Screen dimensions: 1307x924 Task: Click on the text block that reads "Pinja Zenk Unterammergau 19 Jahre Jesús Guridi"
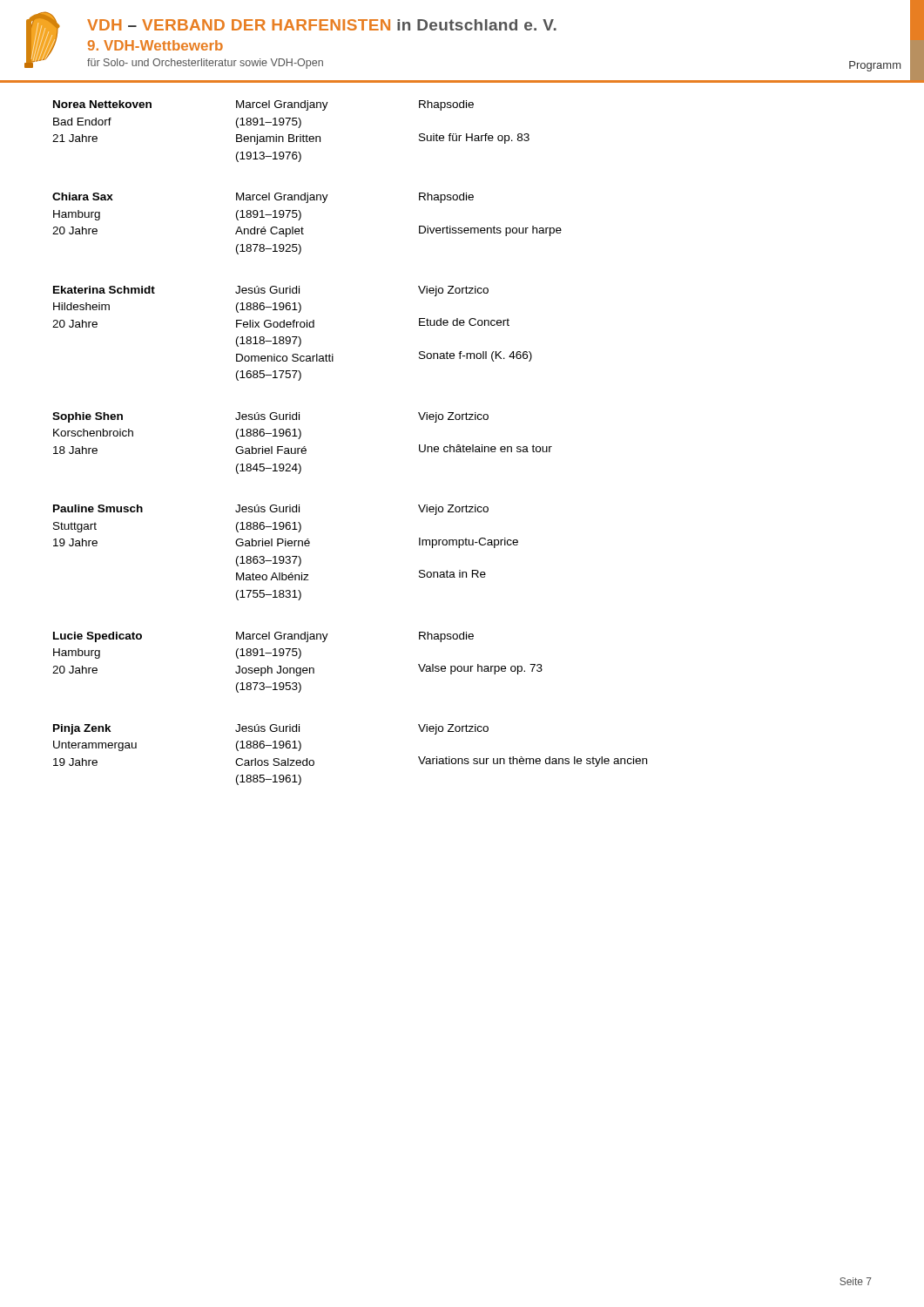(462, 754)
